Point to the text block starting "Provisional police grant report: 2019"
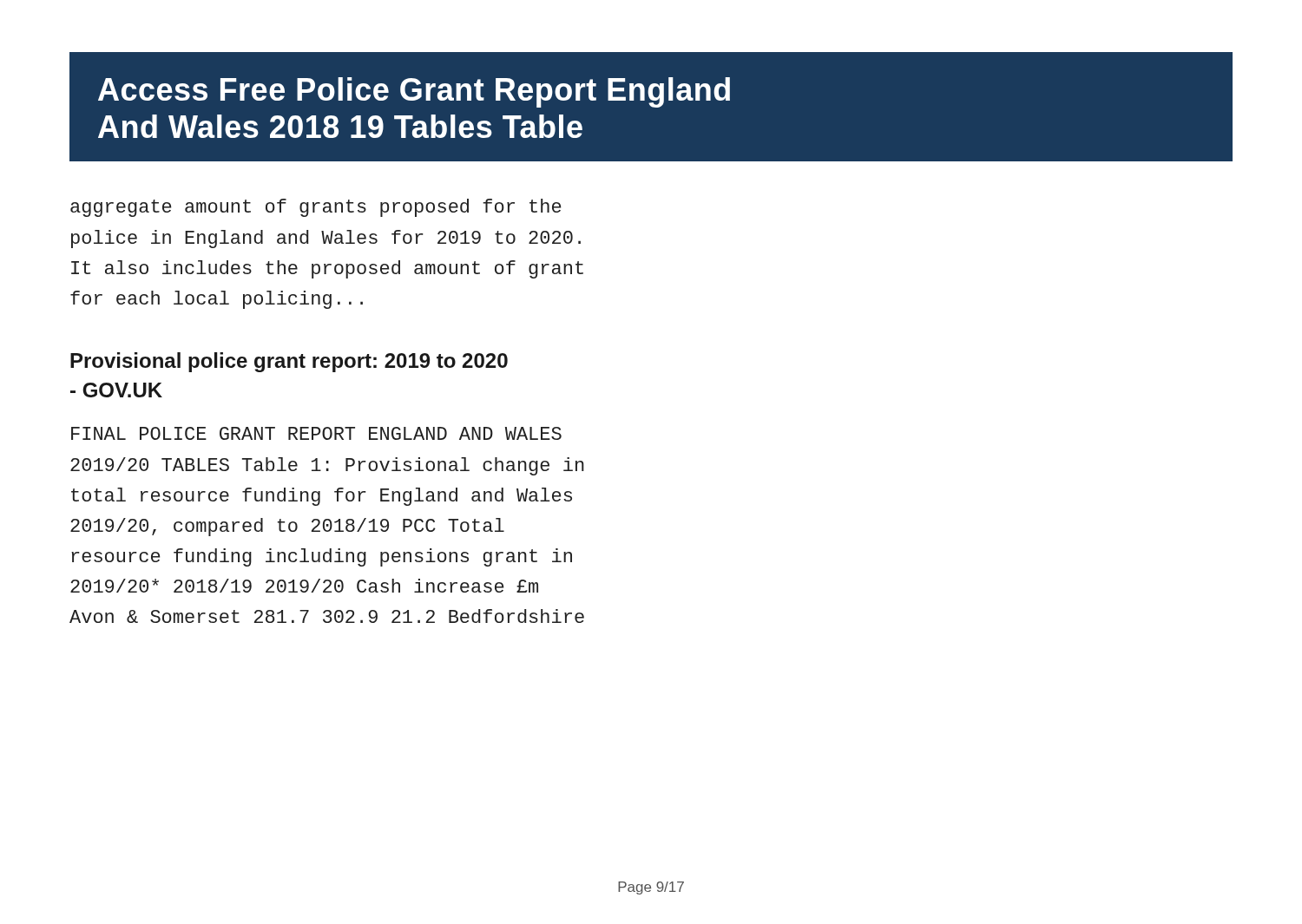Viewport: 1302px width, 924px height. [x=289, y=375]
